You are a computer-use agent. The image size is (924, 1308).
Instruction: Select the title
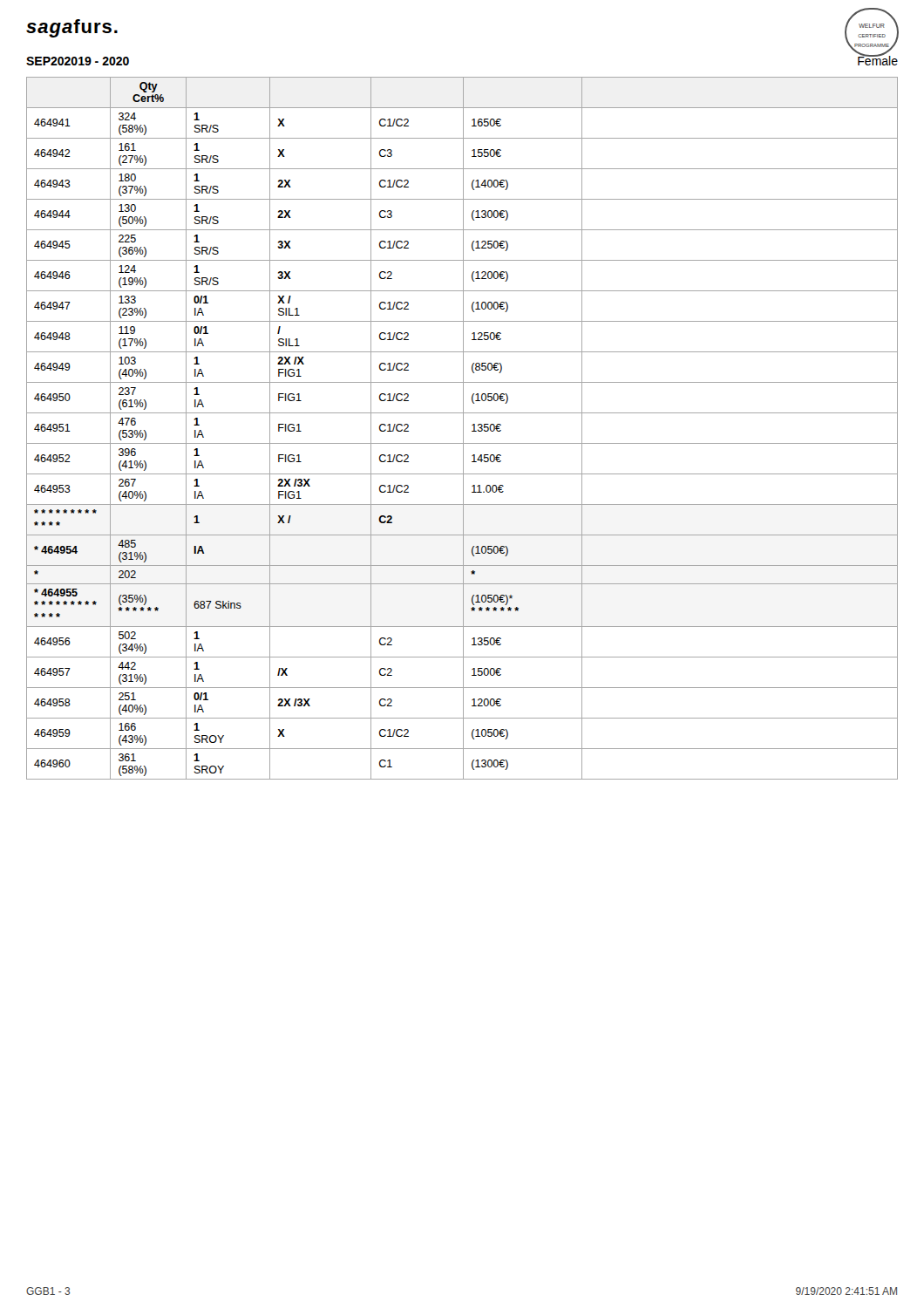(x=73, y=27)
